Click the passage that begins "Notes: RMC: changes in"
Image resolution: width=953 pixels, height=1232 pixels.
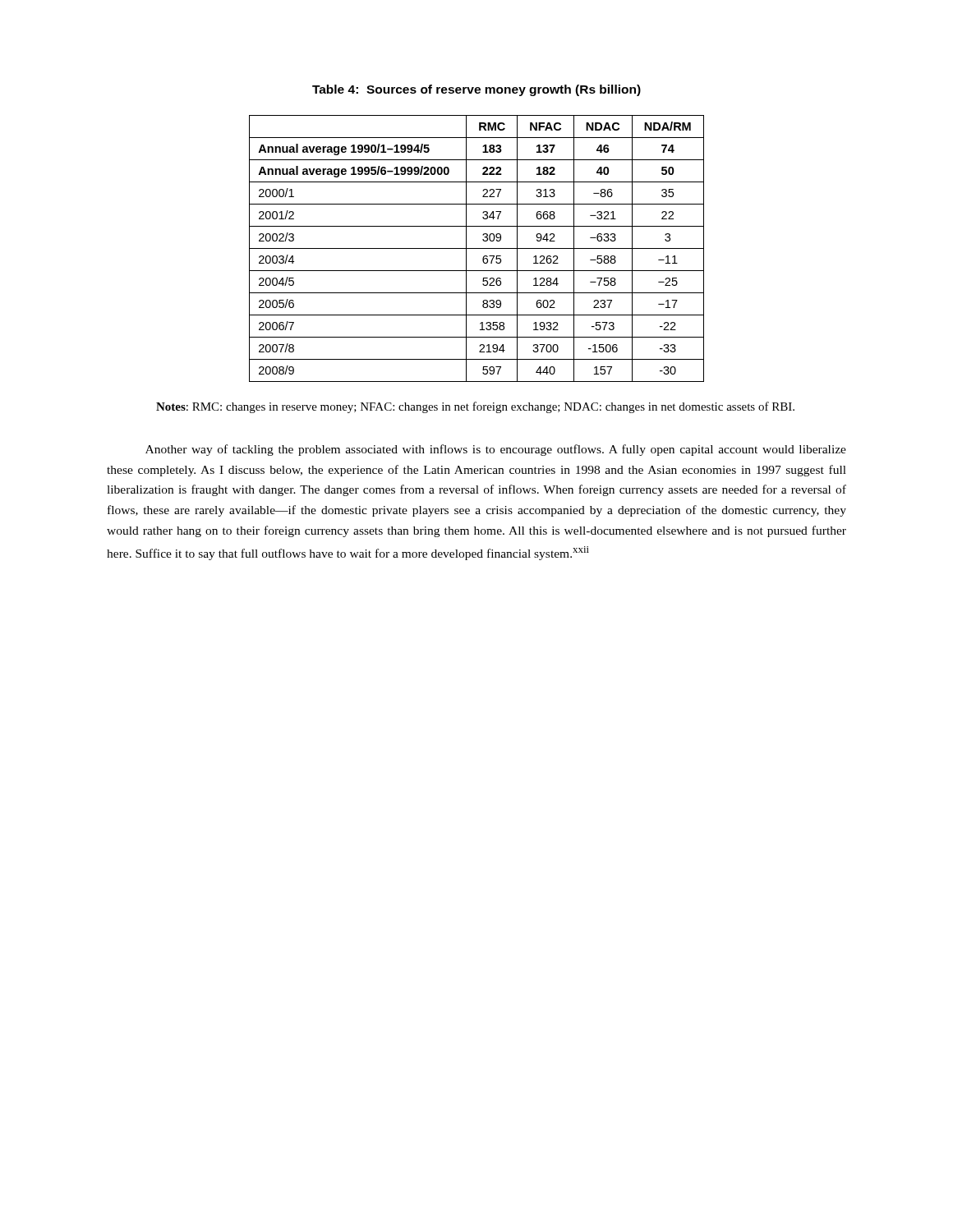pos(476,407)
